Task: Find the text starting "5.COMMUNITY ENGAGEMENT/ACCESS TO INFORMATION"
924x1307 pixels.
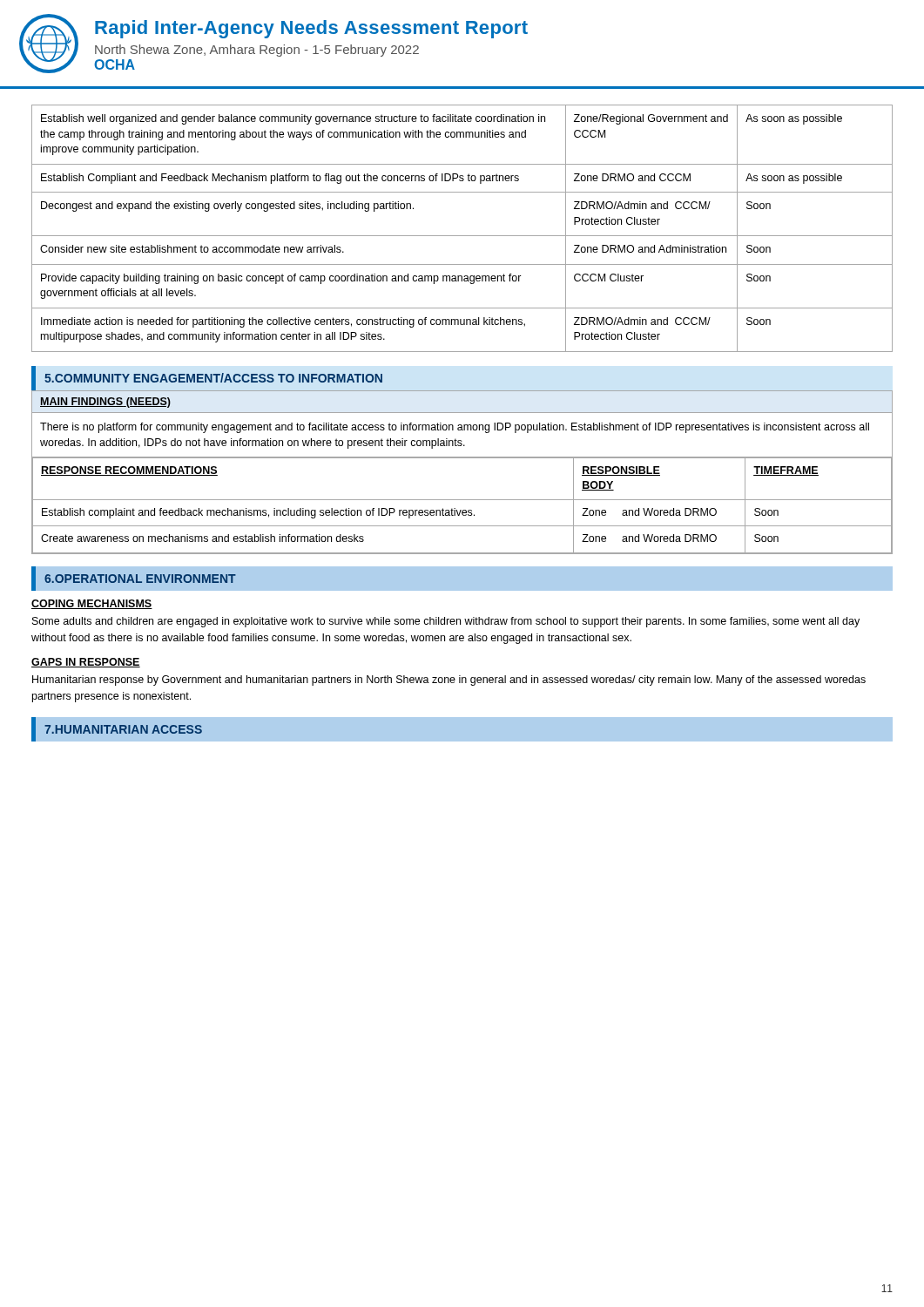Action: (214, 378)
